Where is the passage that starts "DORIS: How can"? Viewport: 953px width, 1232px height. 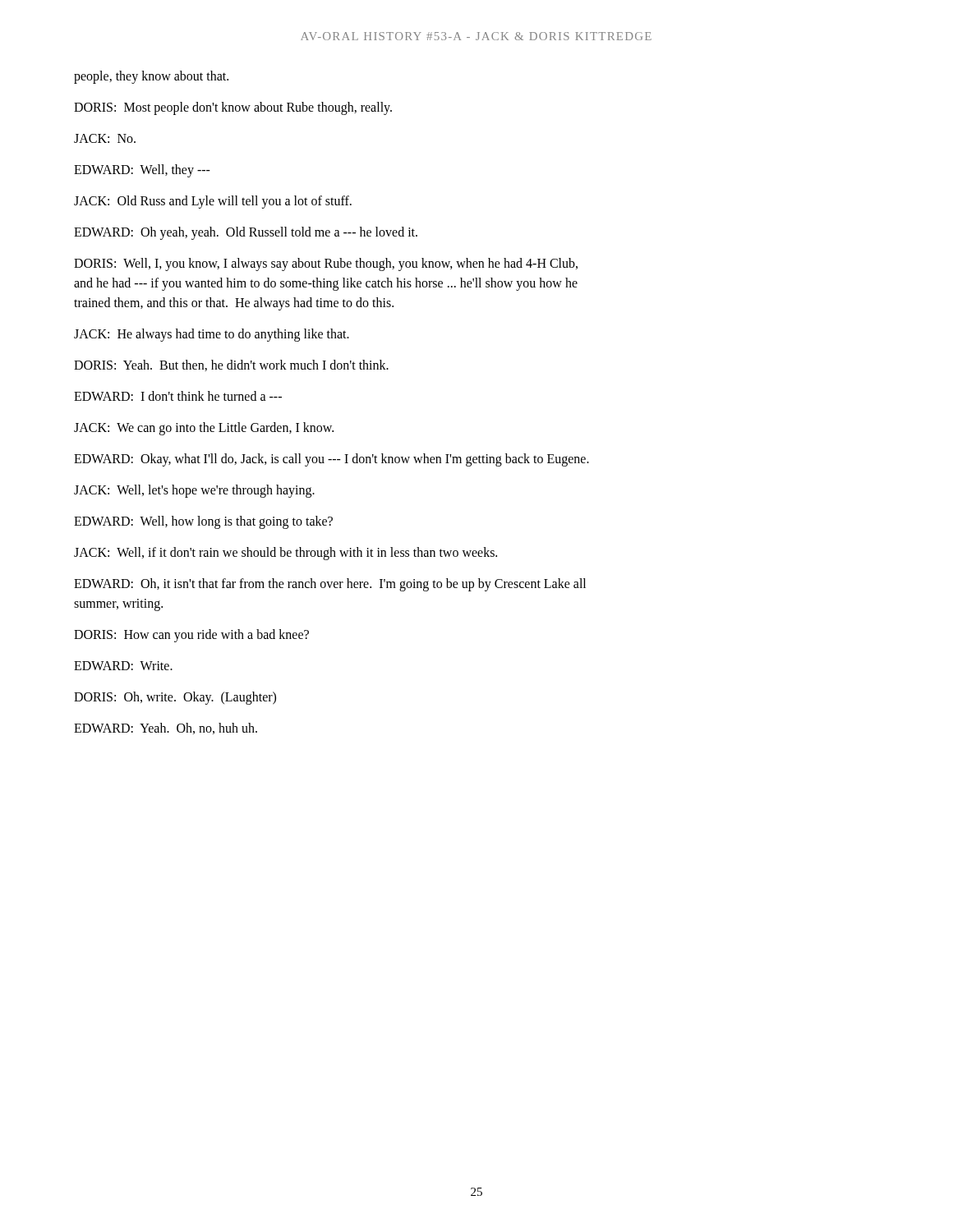pos(192,634)
